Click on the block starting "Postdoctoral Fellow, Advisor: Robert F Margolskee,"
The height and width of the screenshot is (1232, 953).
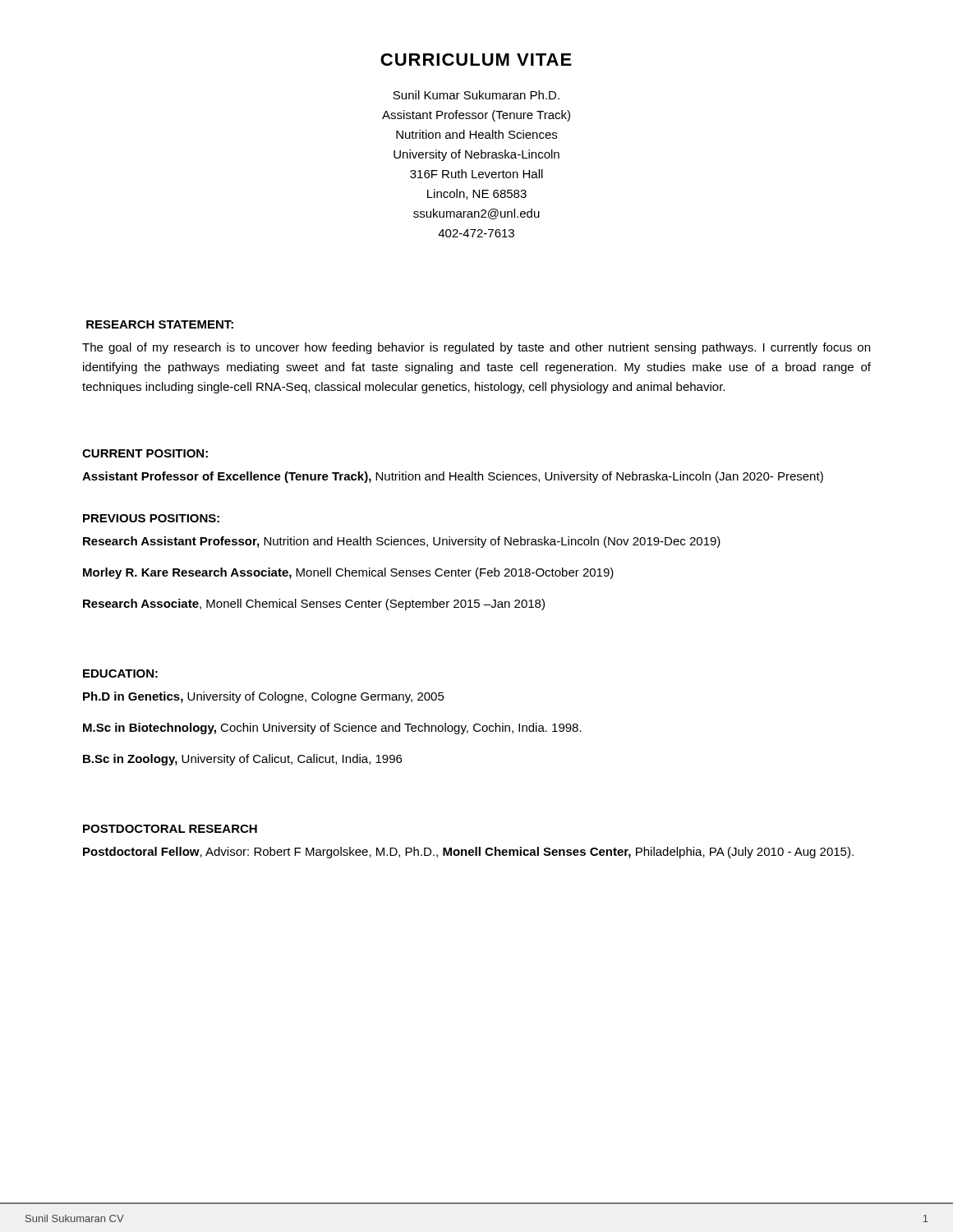coord(468,851)
